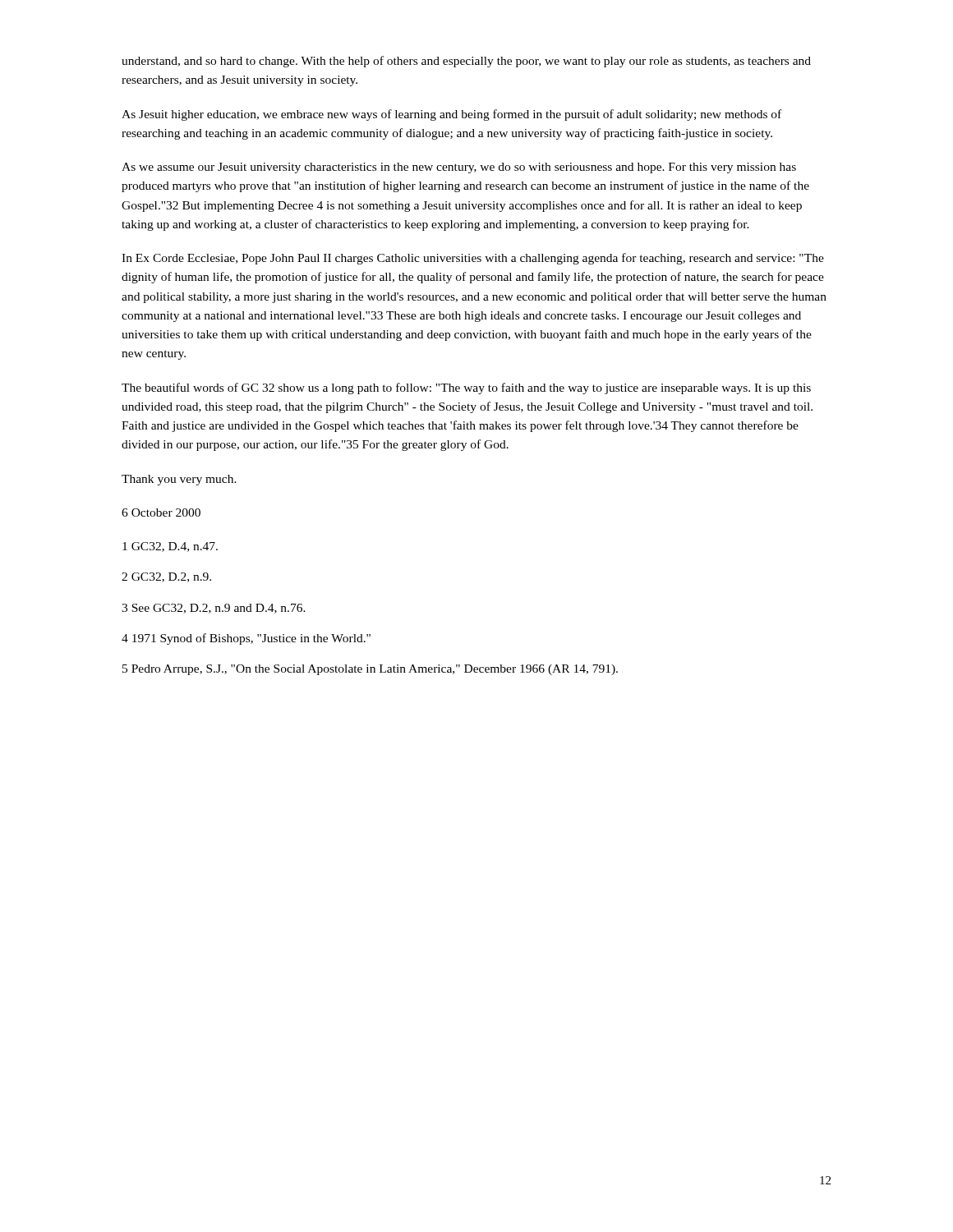This screenshot has width=953, height=1232.
Task: Where does it say "6 October 2000"?
Action: 161,512
